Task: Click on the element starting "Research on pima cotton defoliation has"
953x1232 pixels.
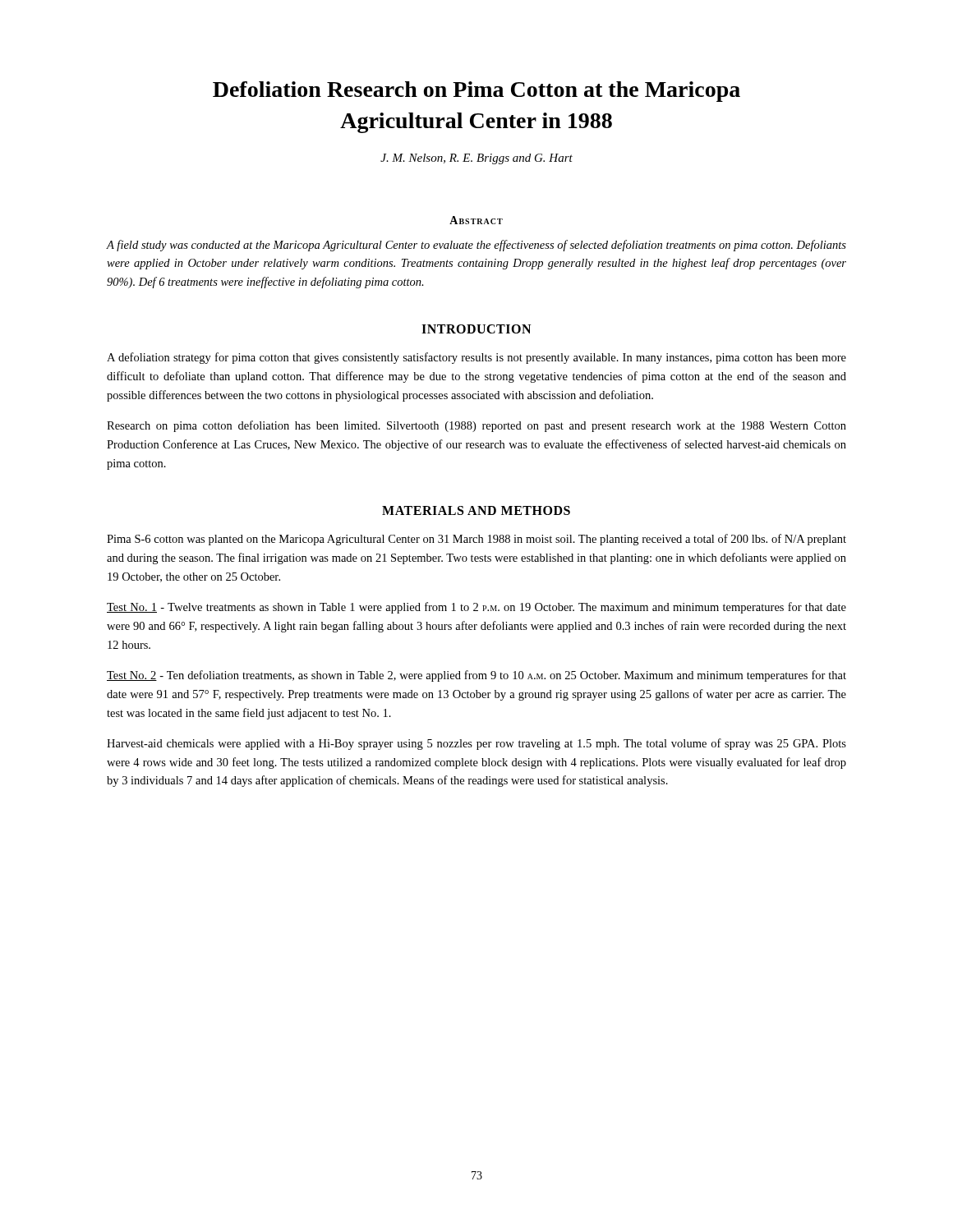Action: [x=476, y=444]
